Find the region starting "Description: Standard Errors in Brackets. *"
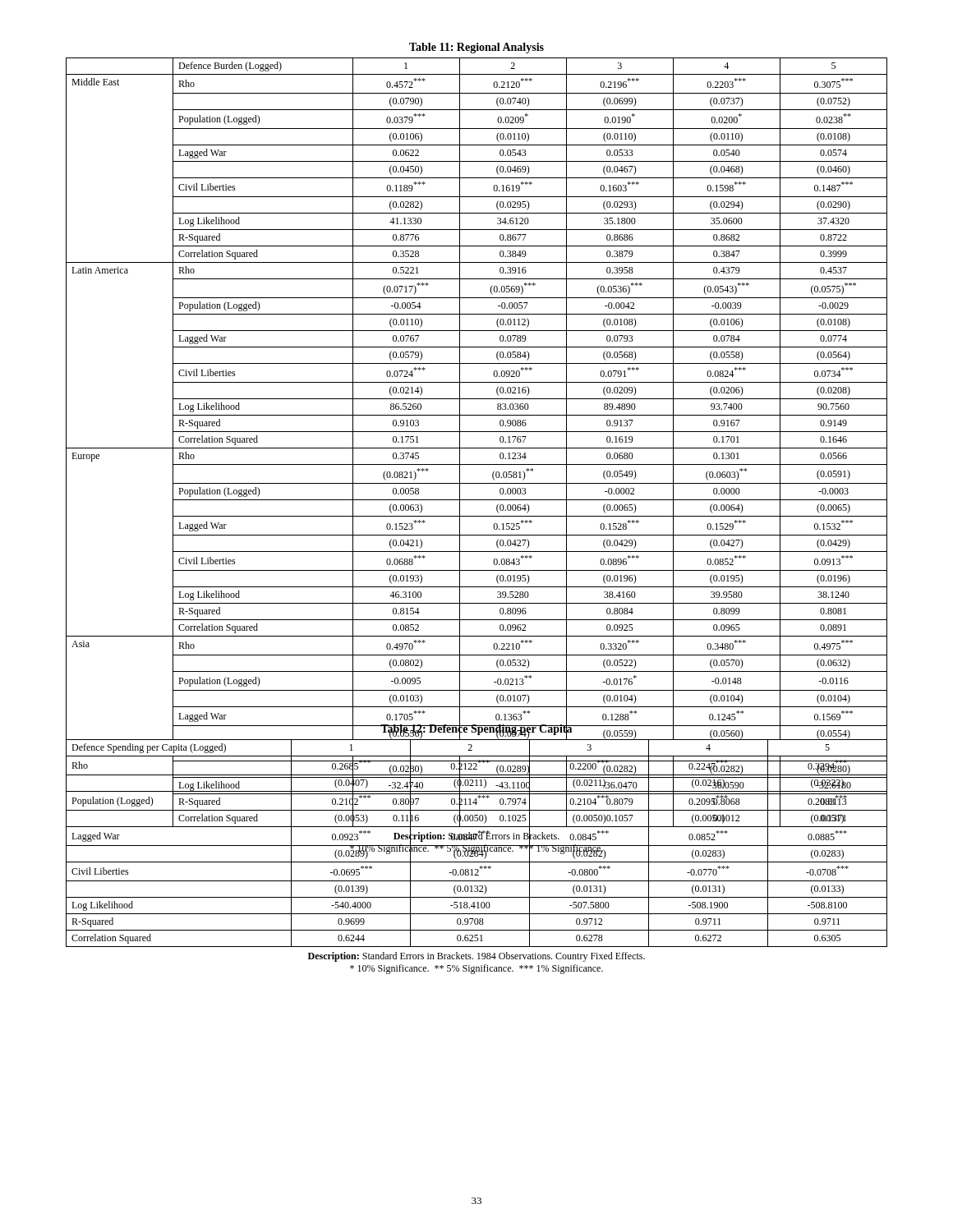953x1232 pixels. pyautogui.click(x=476, y=842)
